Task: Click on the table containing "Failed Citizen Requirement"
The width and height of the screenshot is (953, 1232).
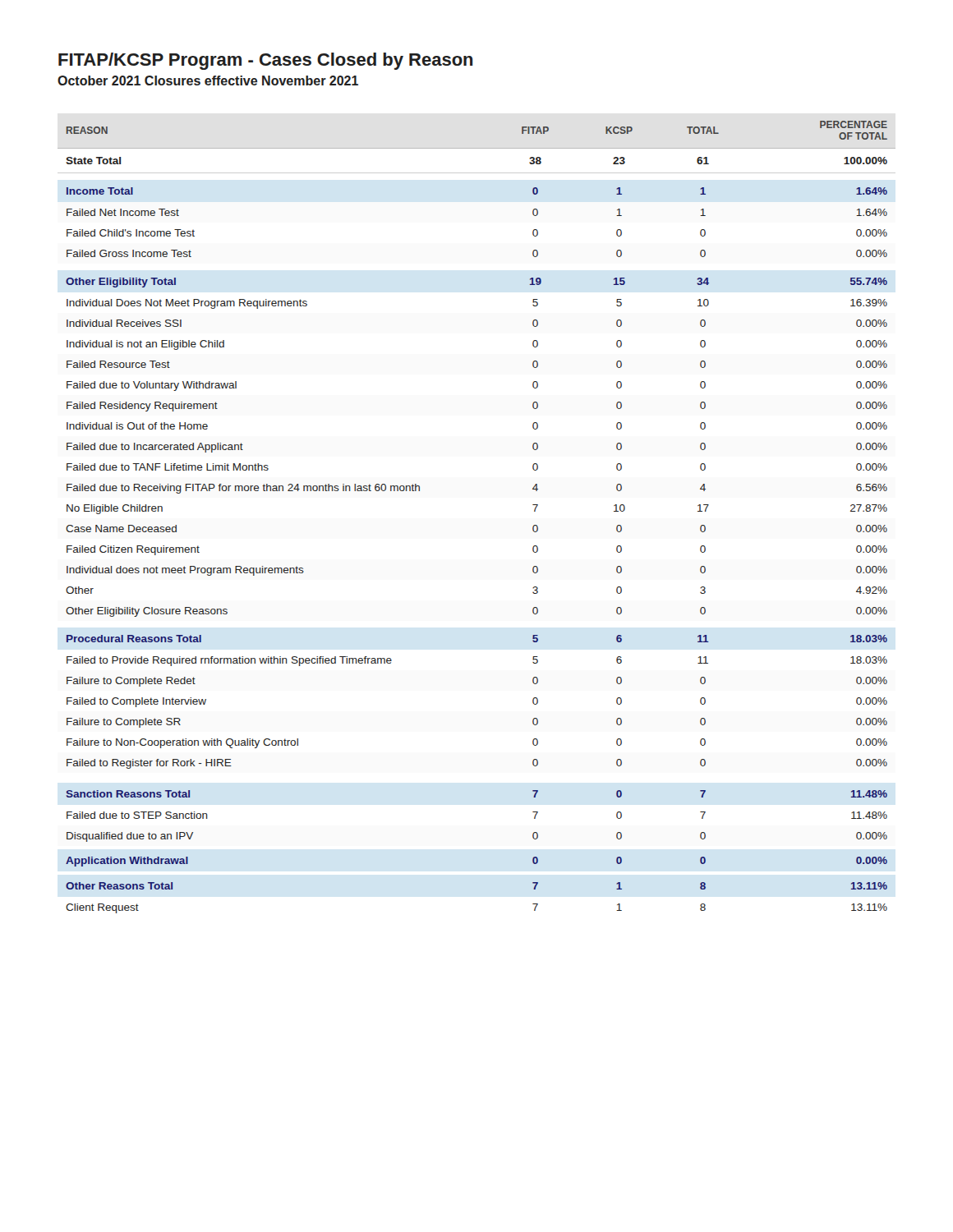Action: pos(476,515)
